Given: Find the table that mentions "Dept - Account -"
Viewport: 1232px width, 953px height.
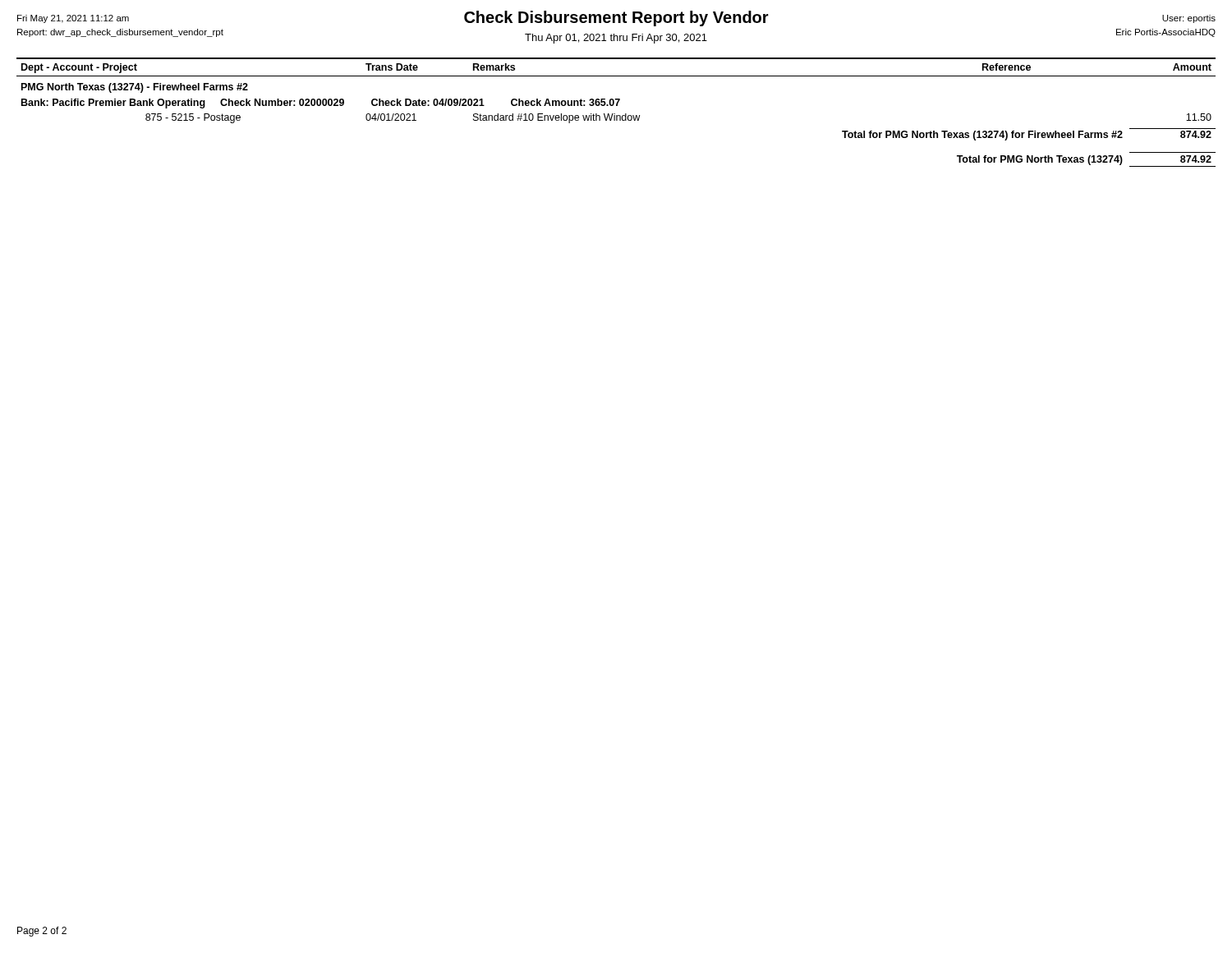Looking at the screenshot, I should click(x=616, y=114).
